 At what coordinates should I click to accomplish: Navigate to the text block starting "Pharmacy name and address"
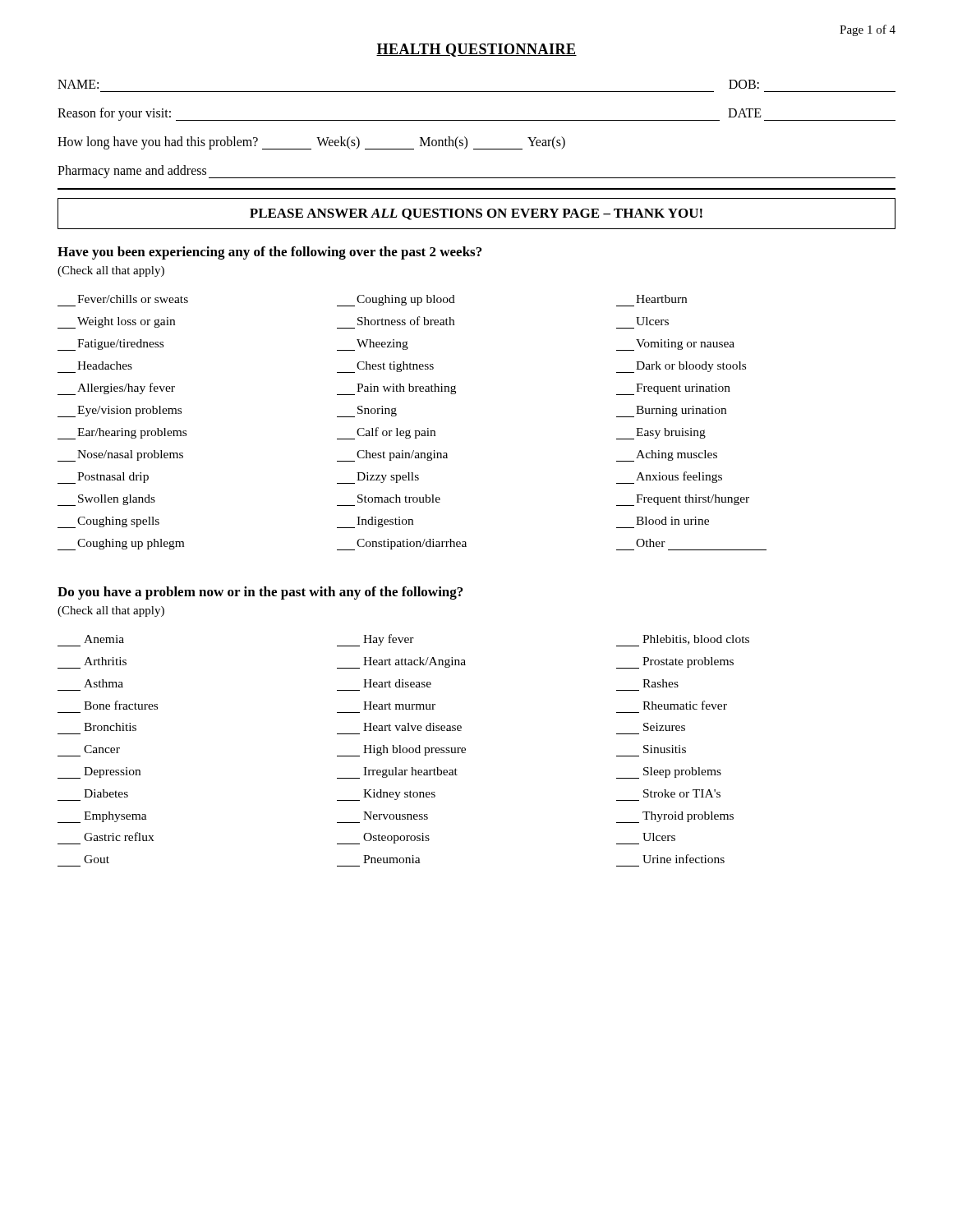pyautogui.click(x=476, y=170)
